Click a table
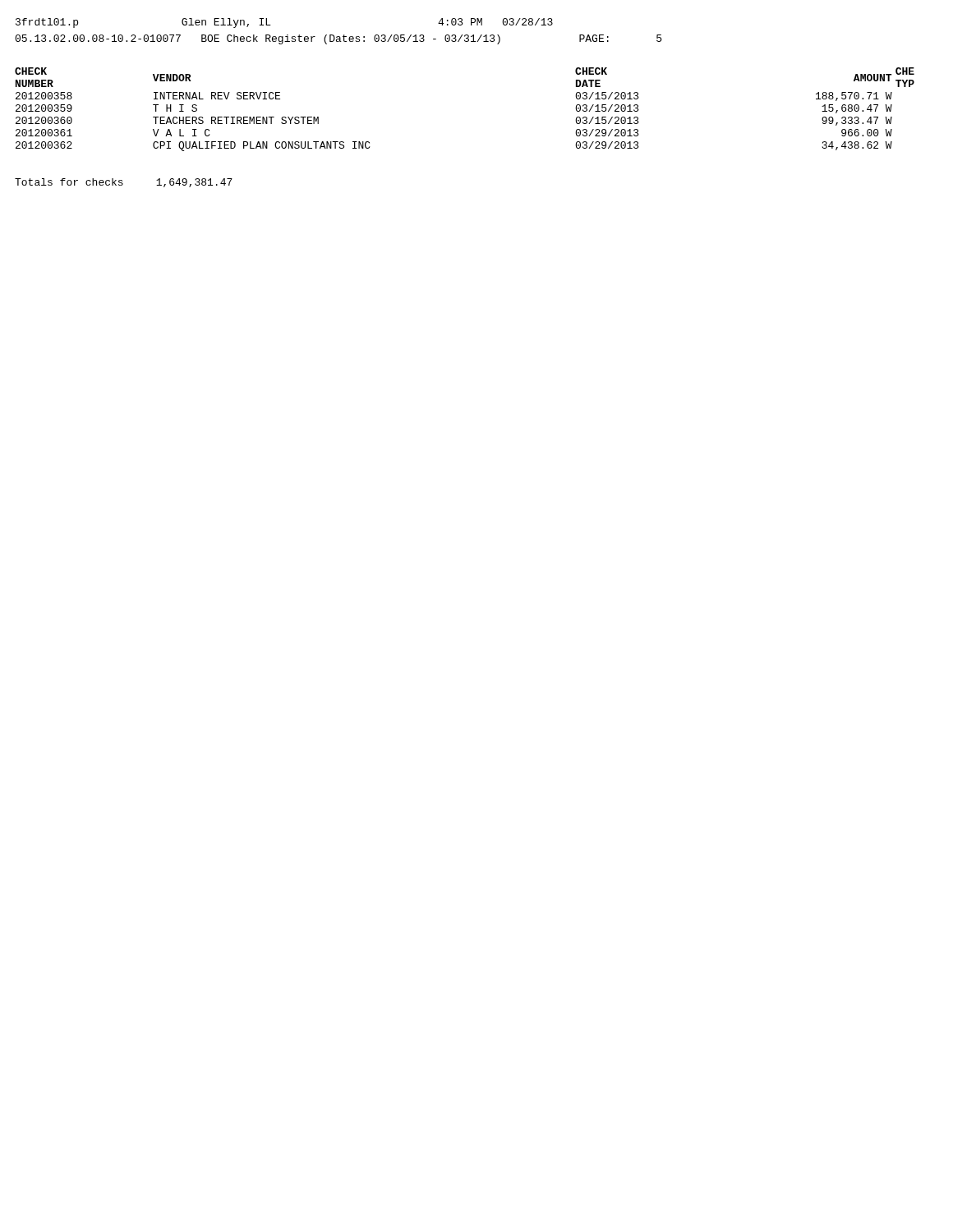Screen dimensions: 1232x953 (x=476, y=109)
